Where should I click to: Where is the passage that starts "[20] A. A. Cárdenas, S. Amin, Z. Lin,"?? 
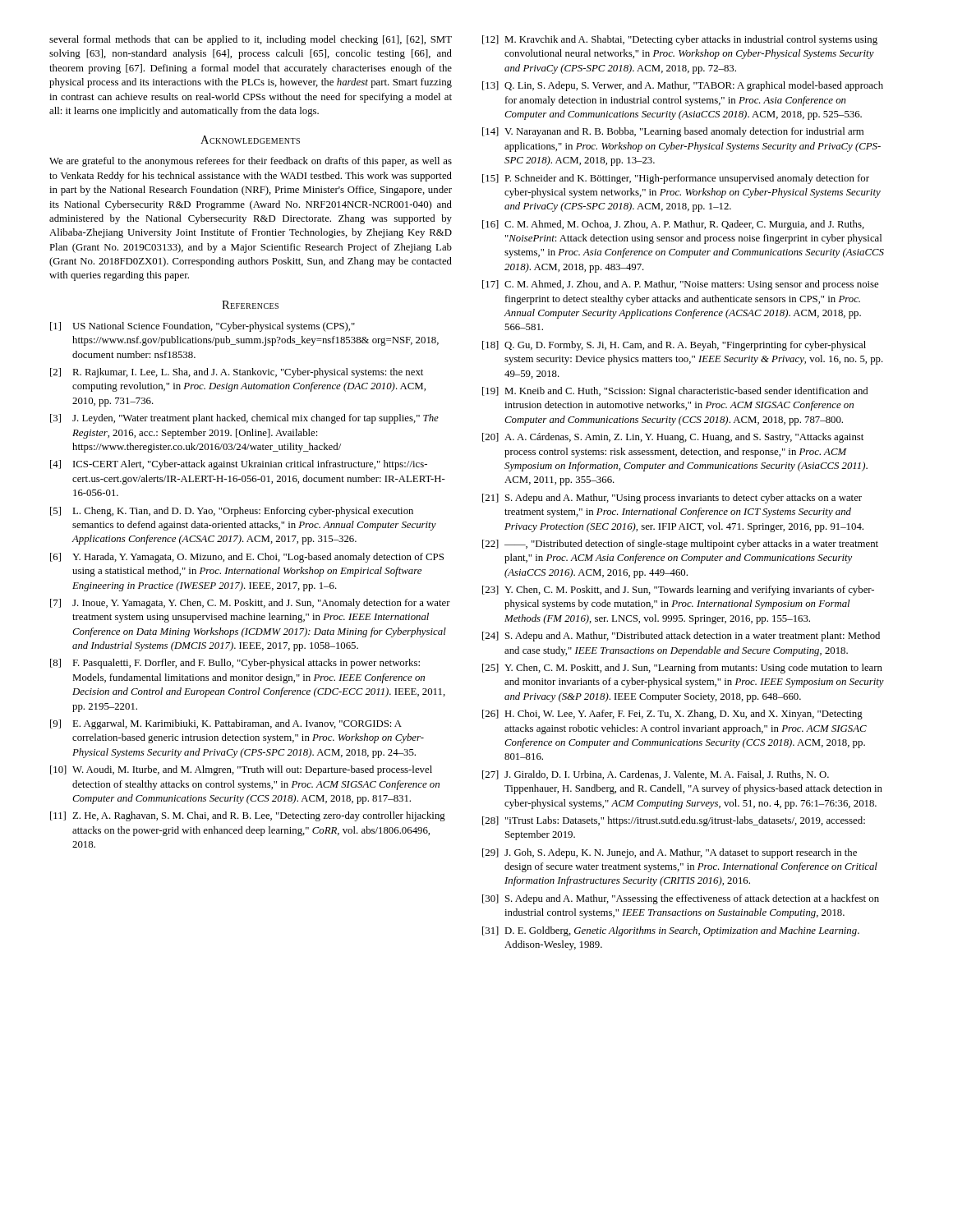point(683,459)
